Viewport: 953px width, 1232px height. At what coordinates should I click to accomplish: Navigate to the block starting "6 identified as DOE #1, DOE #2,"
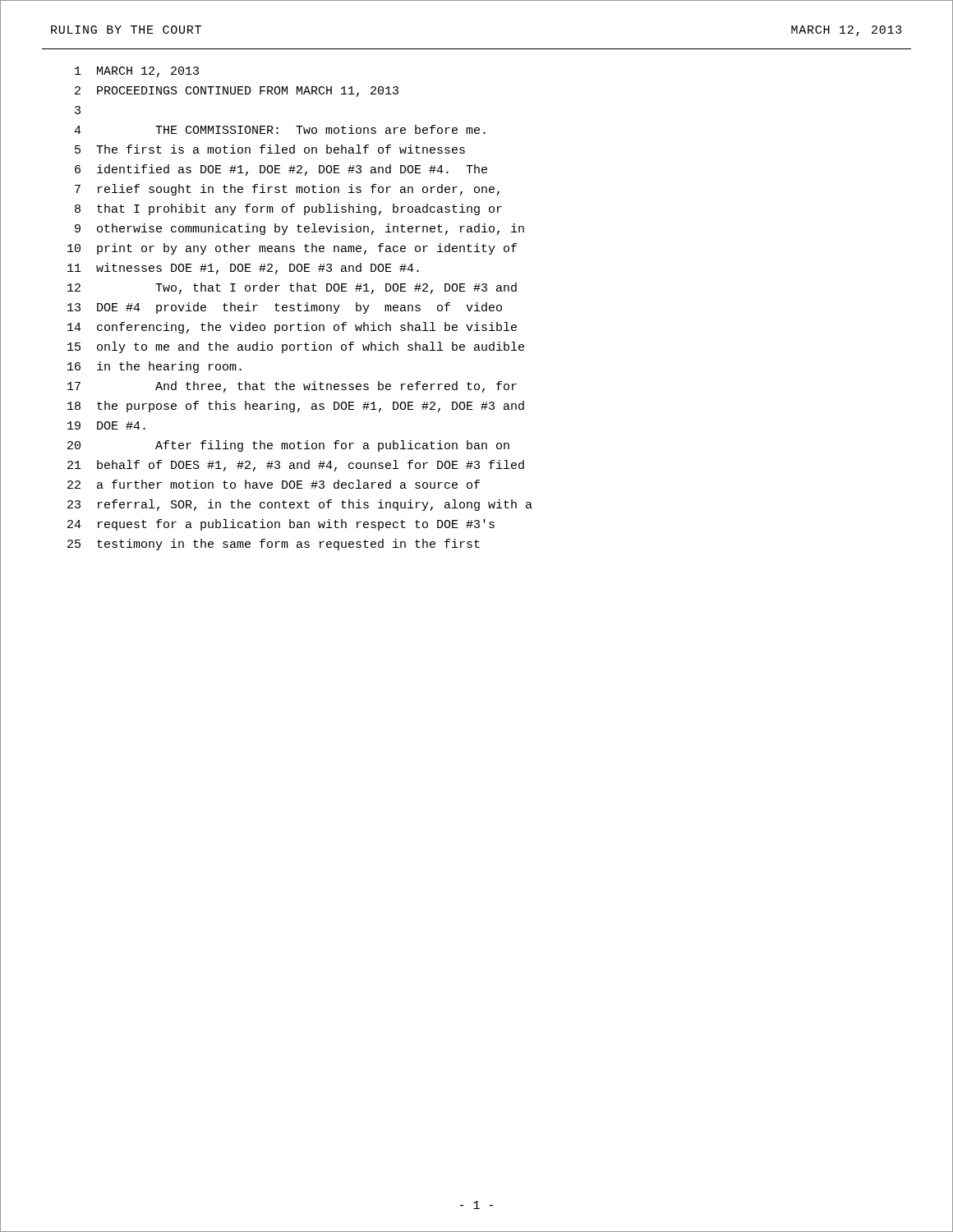point(476,171)
